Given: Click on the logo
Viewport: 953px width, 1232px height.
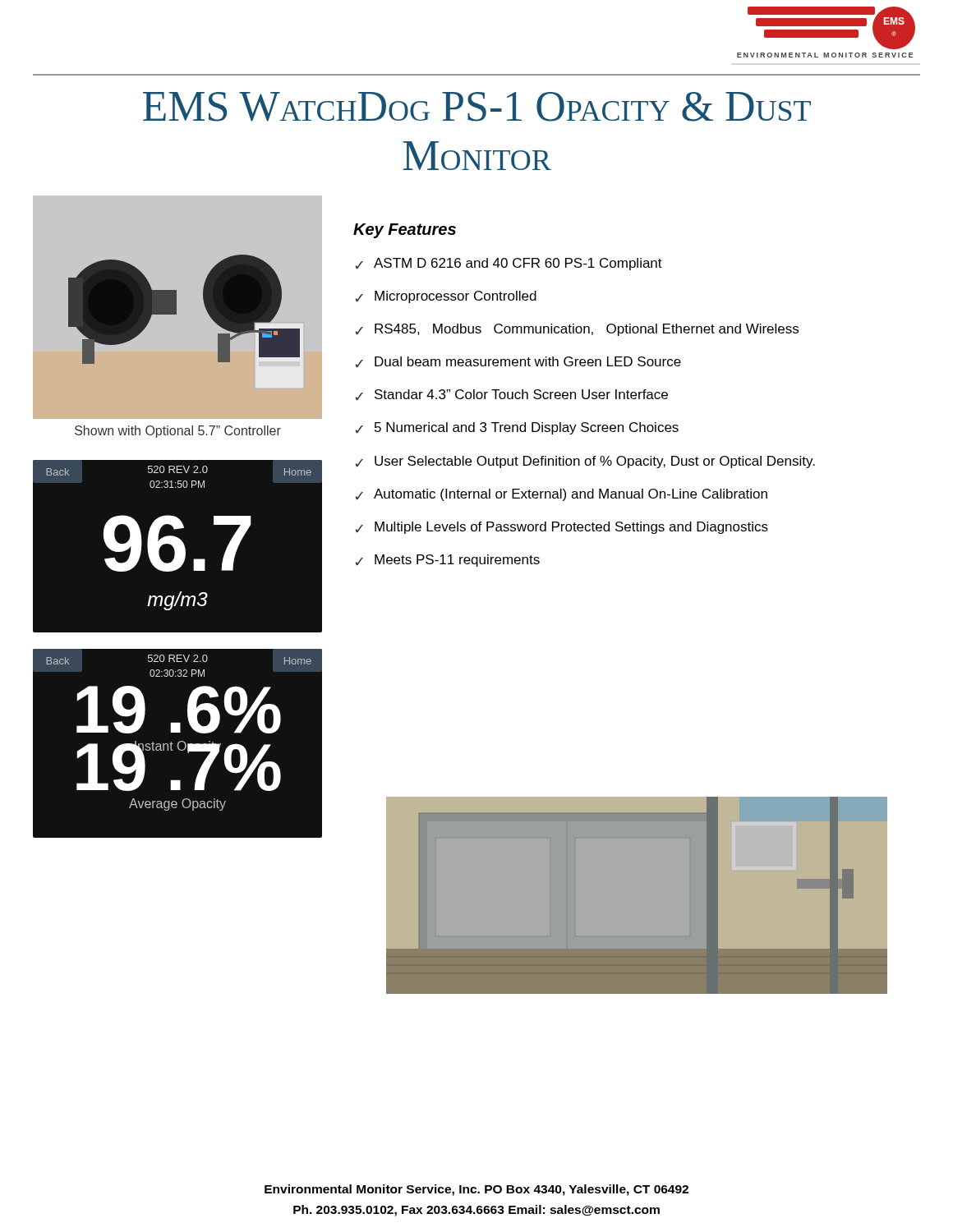Looking at the screenshot, I should [x=826, y=40].
